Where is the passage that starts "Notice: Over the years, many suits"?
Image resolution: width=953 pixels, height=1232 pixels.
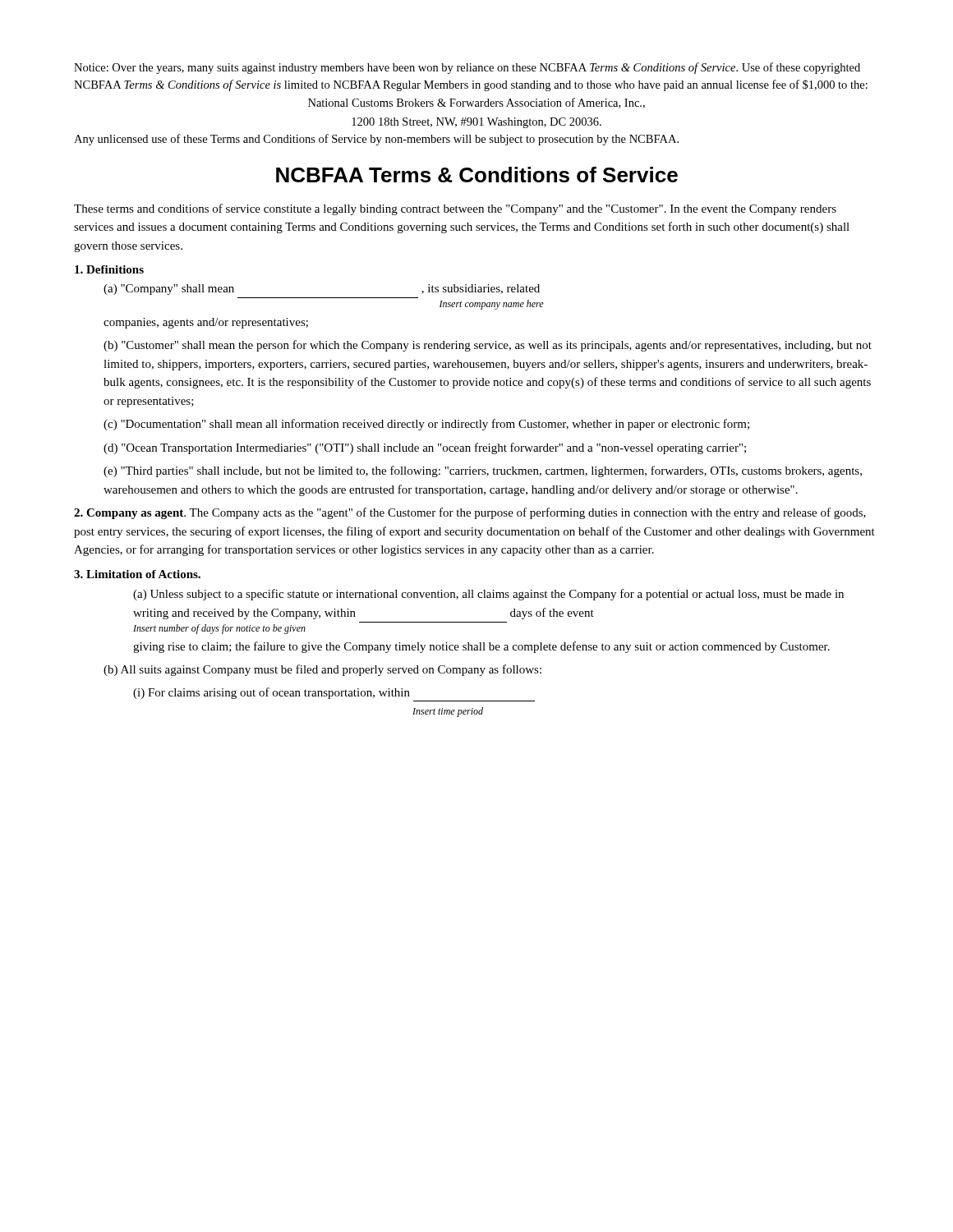[476, 103]
